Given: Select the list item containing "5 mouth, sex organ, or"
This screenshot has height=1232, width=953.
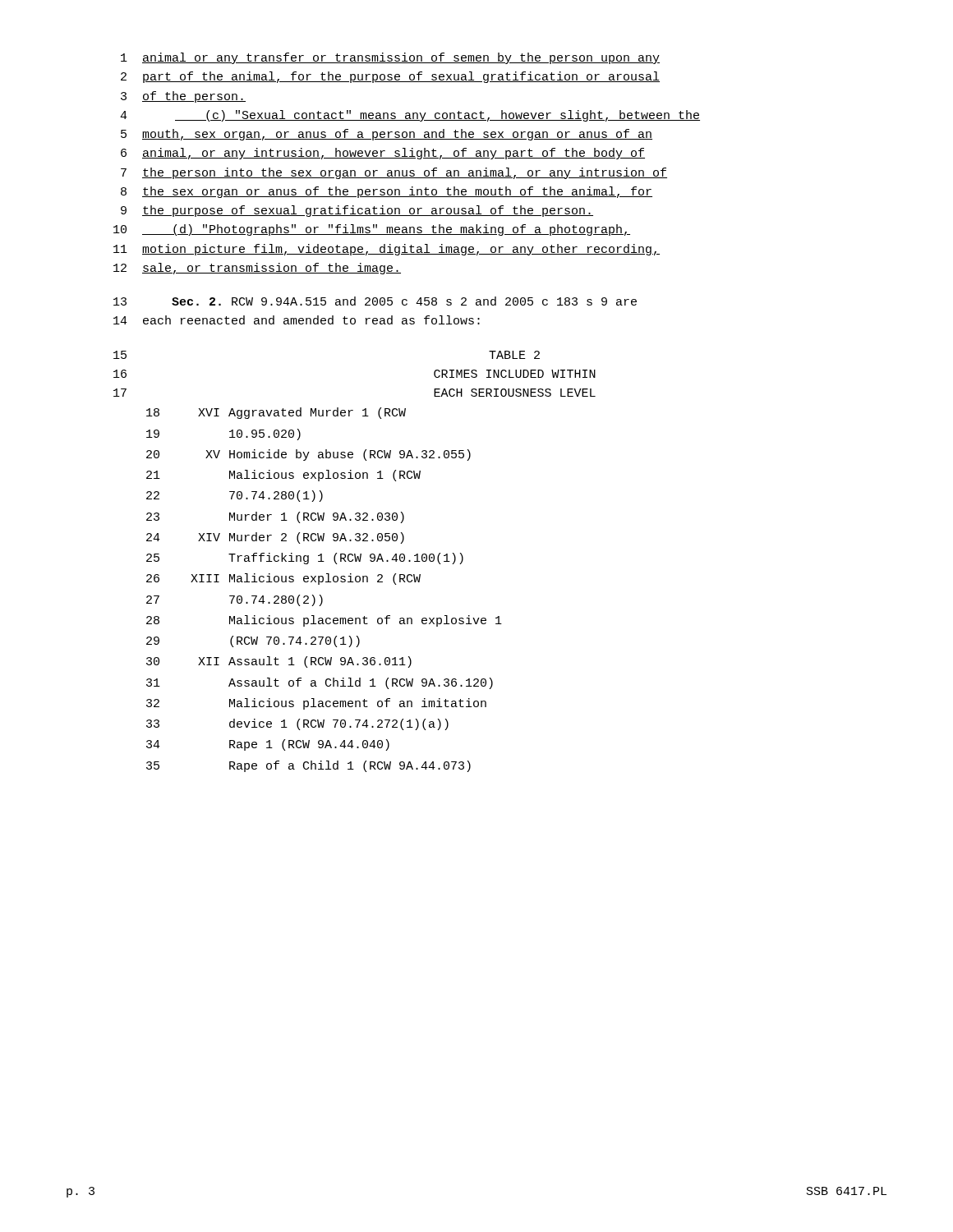Looking at the screenshot, I should click(485, 135).
